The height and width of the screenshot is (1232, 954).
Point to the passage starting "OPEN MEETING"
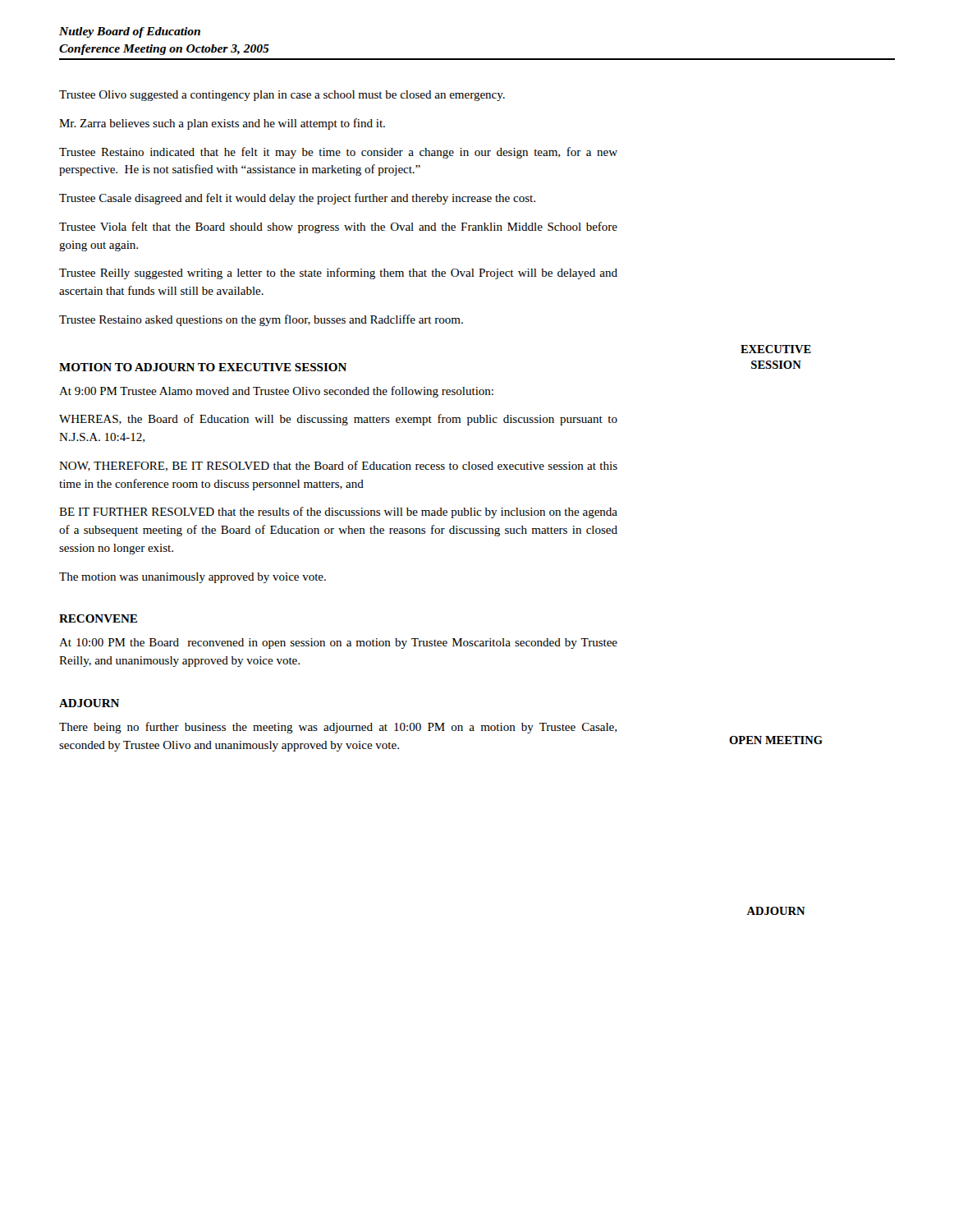click(776, 740)
